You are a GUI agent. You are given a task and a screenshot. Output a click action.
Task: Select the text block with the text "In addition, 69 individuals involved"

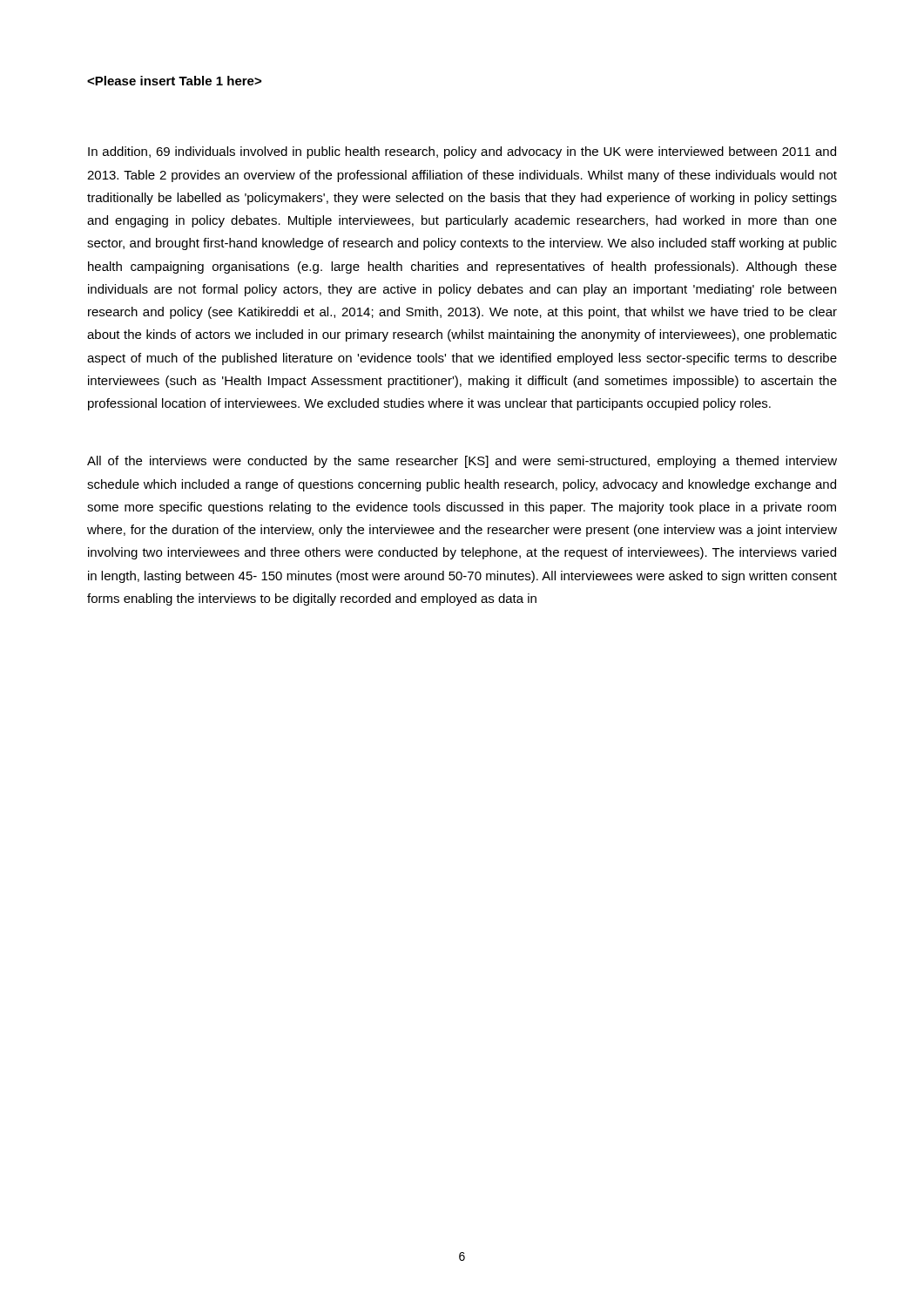click(x=462, y=277)
